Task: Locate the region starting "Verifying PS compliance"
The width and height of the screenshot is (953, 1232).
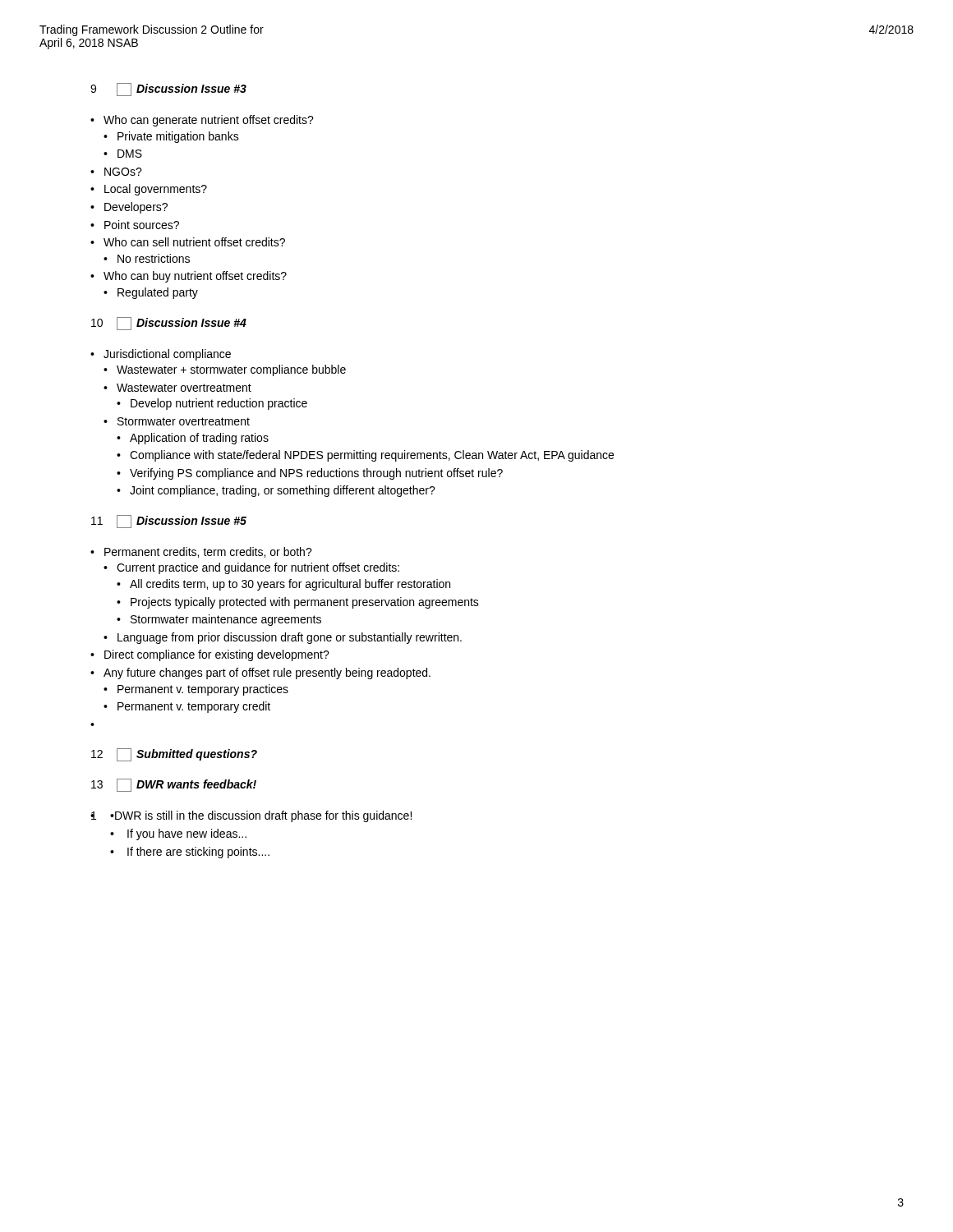Action: (316, 473)
